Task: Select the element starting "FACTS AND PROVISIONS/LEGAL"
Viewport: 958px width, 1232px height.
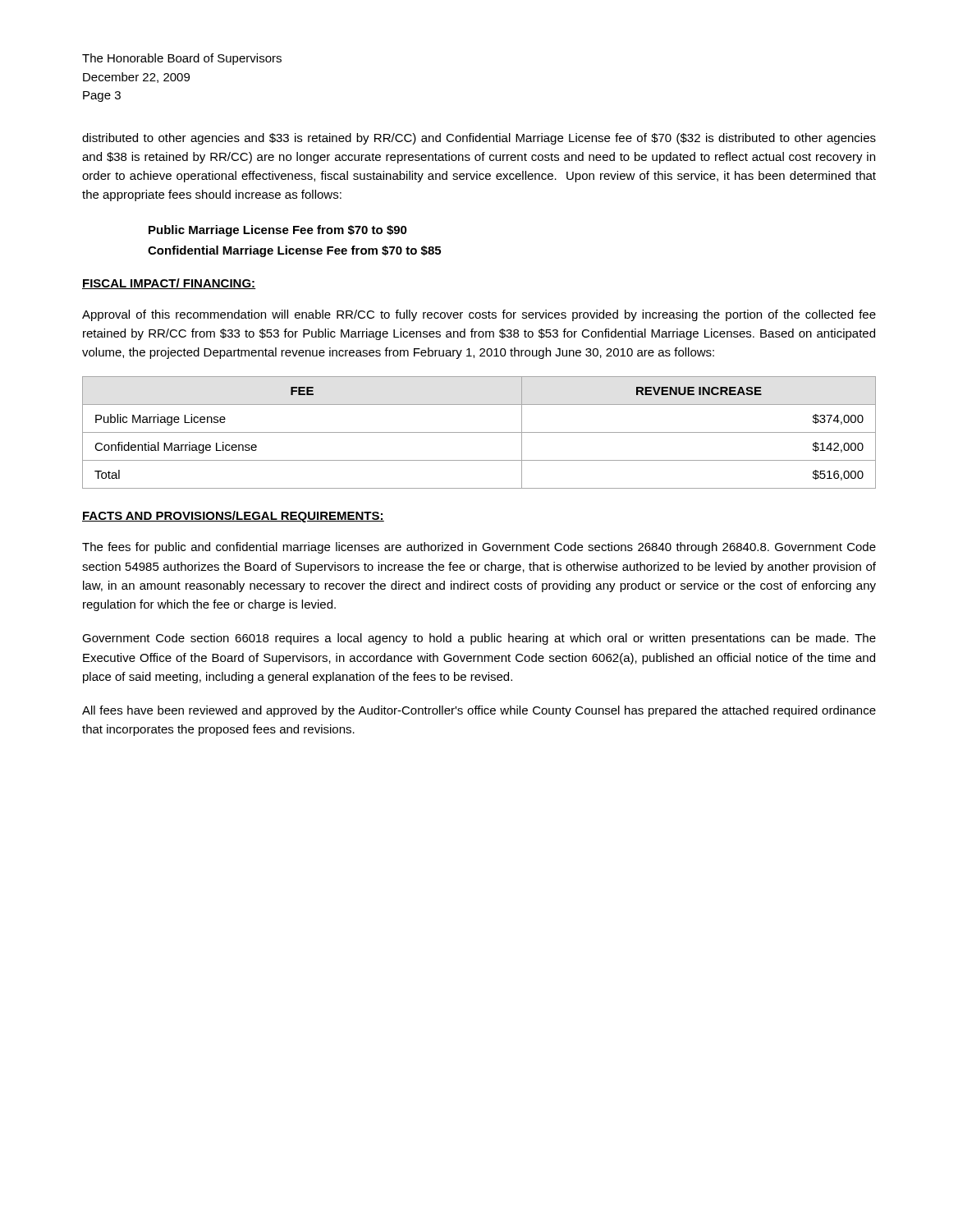Action: (233, 516)
